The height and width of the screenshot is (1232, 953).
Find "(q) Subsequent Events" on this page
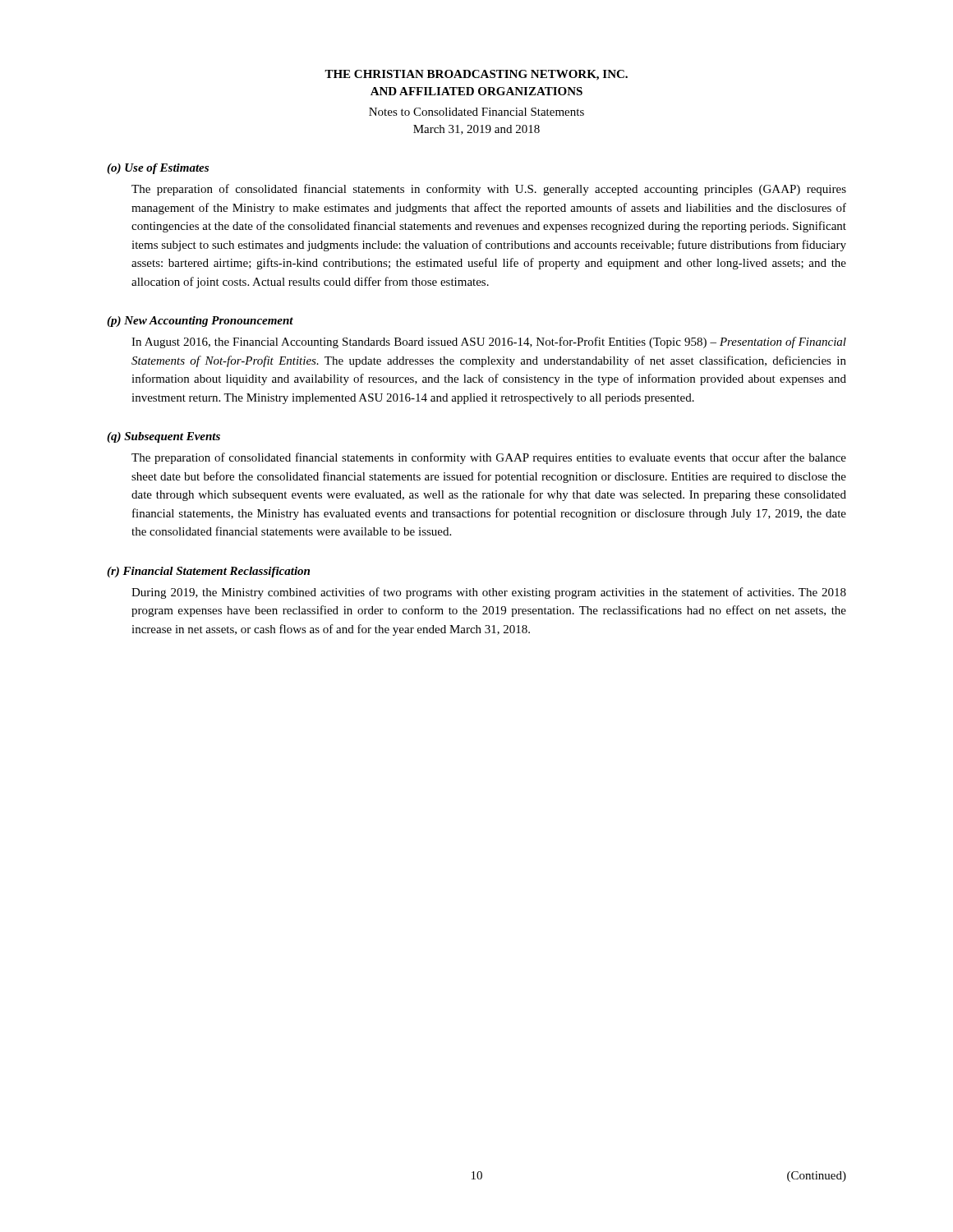(x=164, y=436)
